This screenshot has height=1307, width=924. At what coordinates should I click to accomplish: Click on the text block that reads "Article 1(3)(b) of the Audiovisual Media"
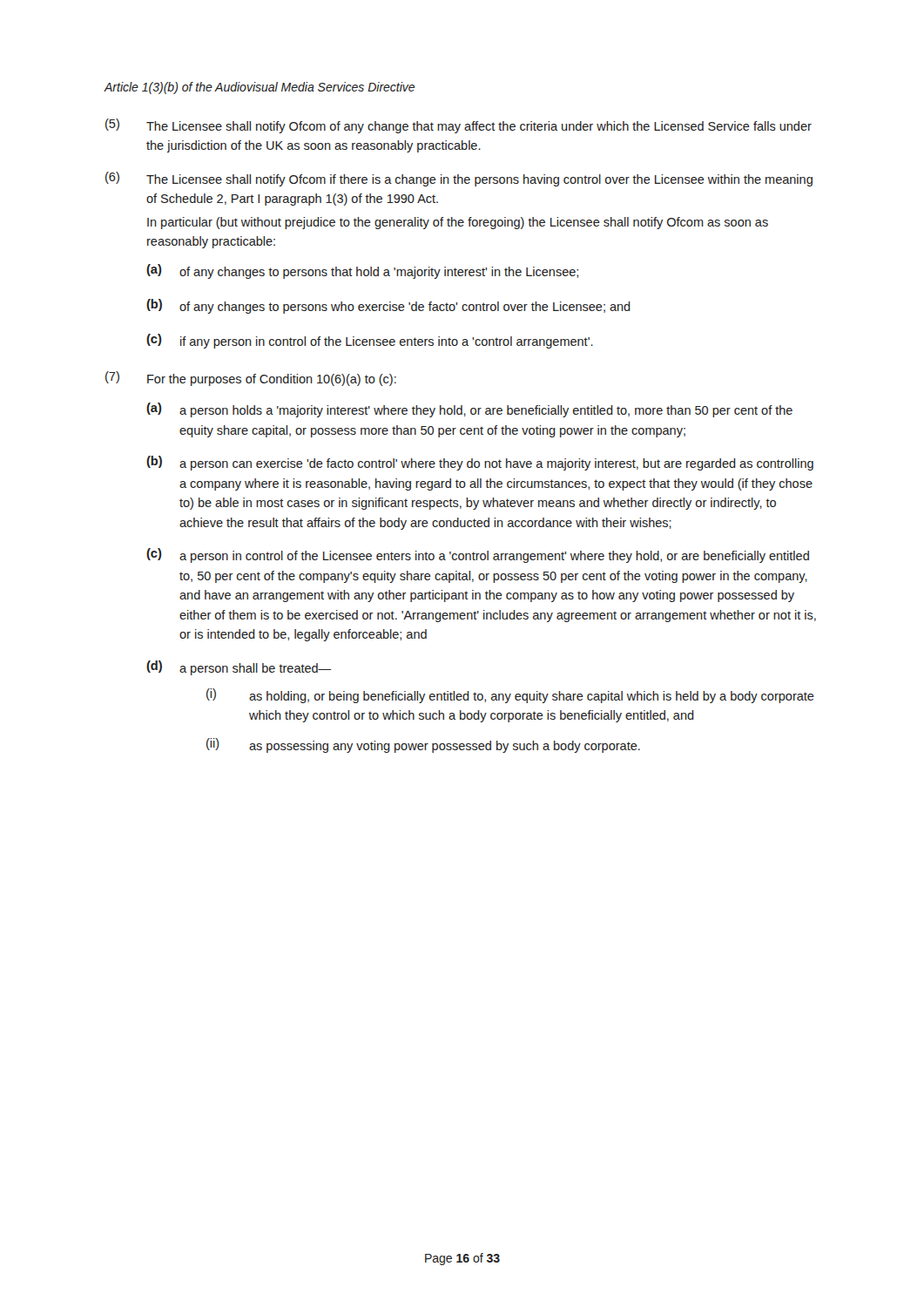pos(260,87)
